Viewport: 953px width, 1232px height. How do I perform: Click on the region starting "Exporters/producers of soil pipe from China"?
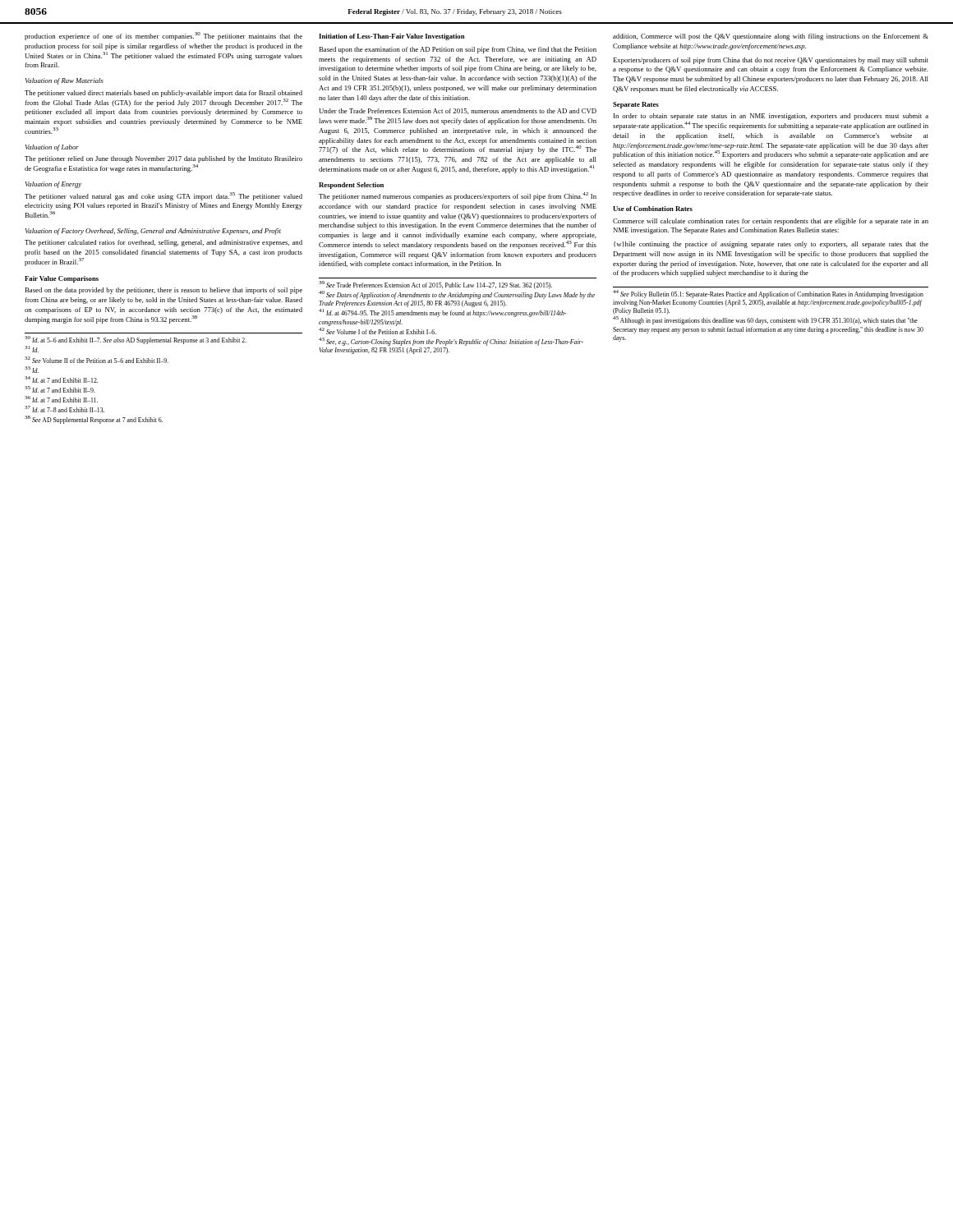click(771, 75)
